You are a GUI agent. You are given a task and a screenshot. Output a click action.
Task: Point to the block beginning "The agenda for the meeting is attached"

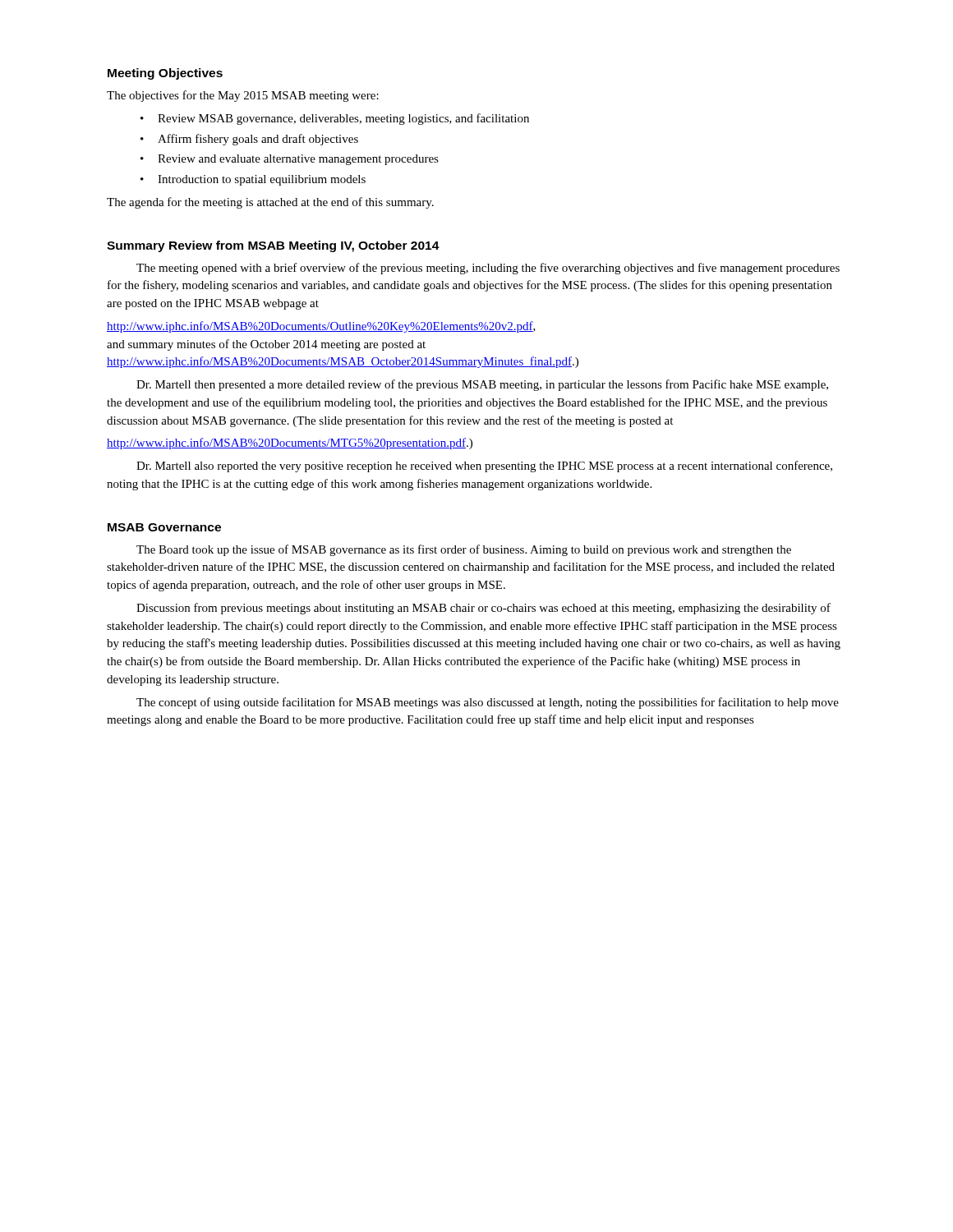coord(271,202)
